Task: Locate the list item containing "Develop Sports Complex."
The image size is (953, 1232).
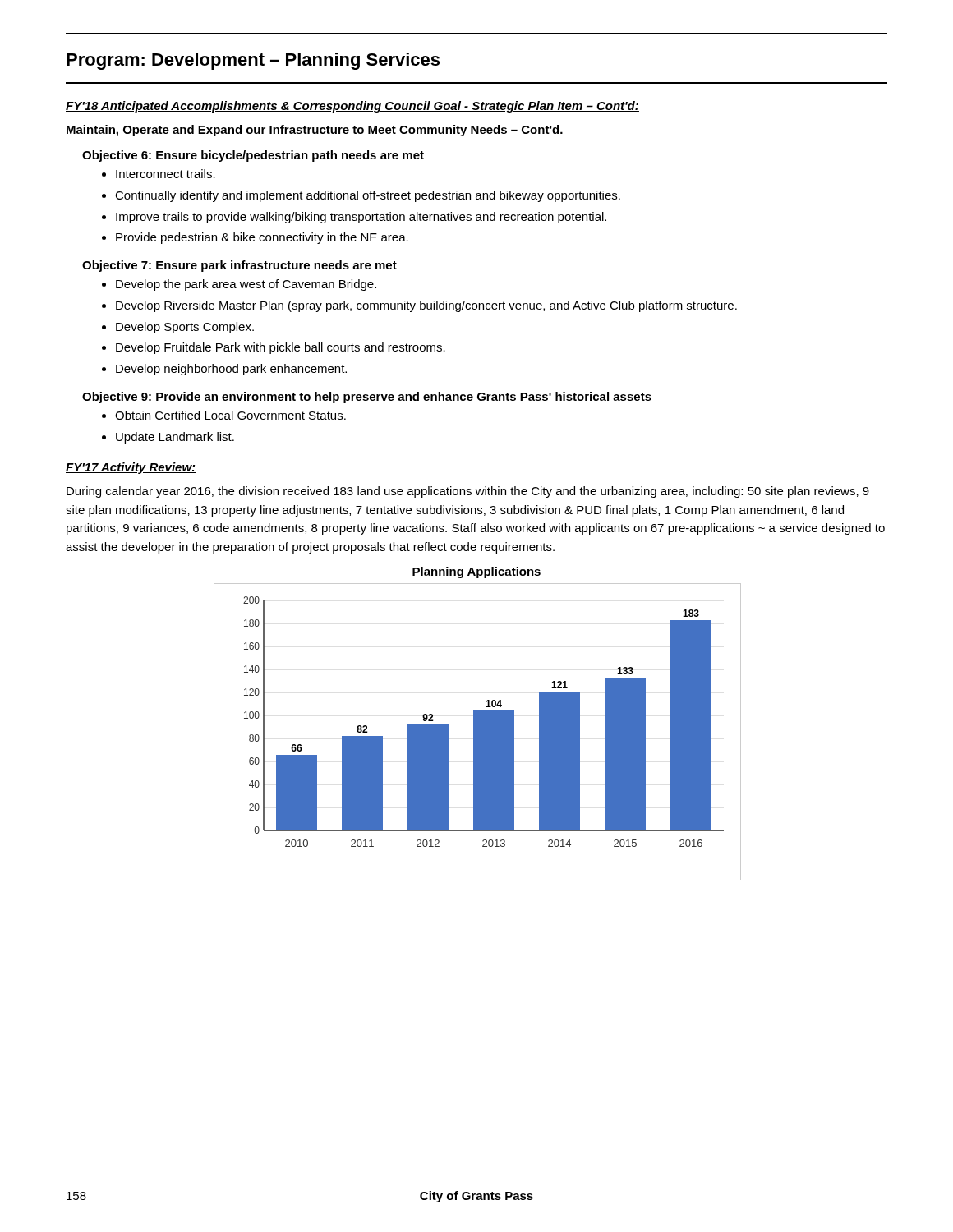Action: [x=185, y=326]
